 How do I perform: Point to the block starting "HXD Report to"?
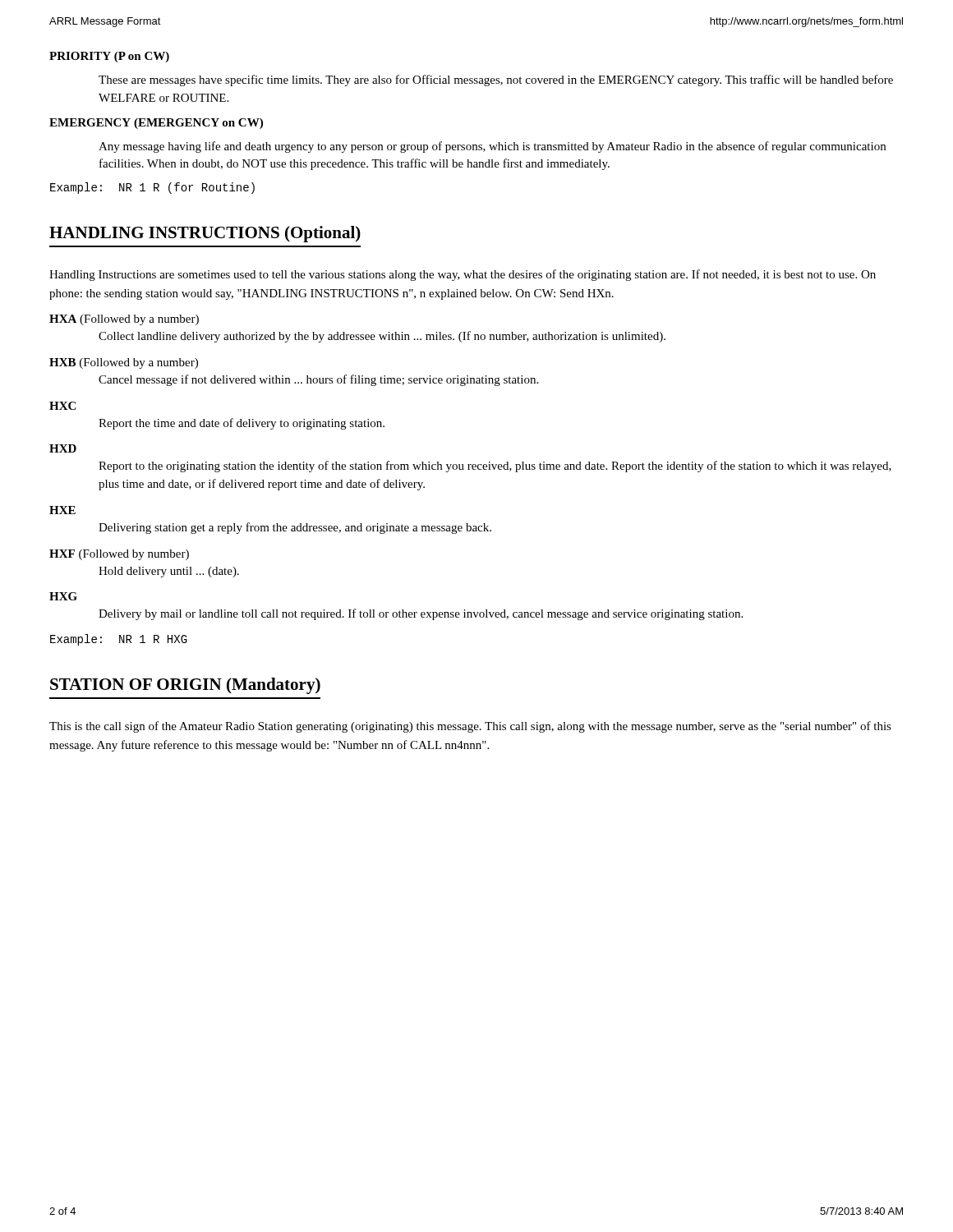tap(476, 468)
